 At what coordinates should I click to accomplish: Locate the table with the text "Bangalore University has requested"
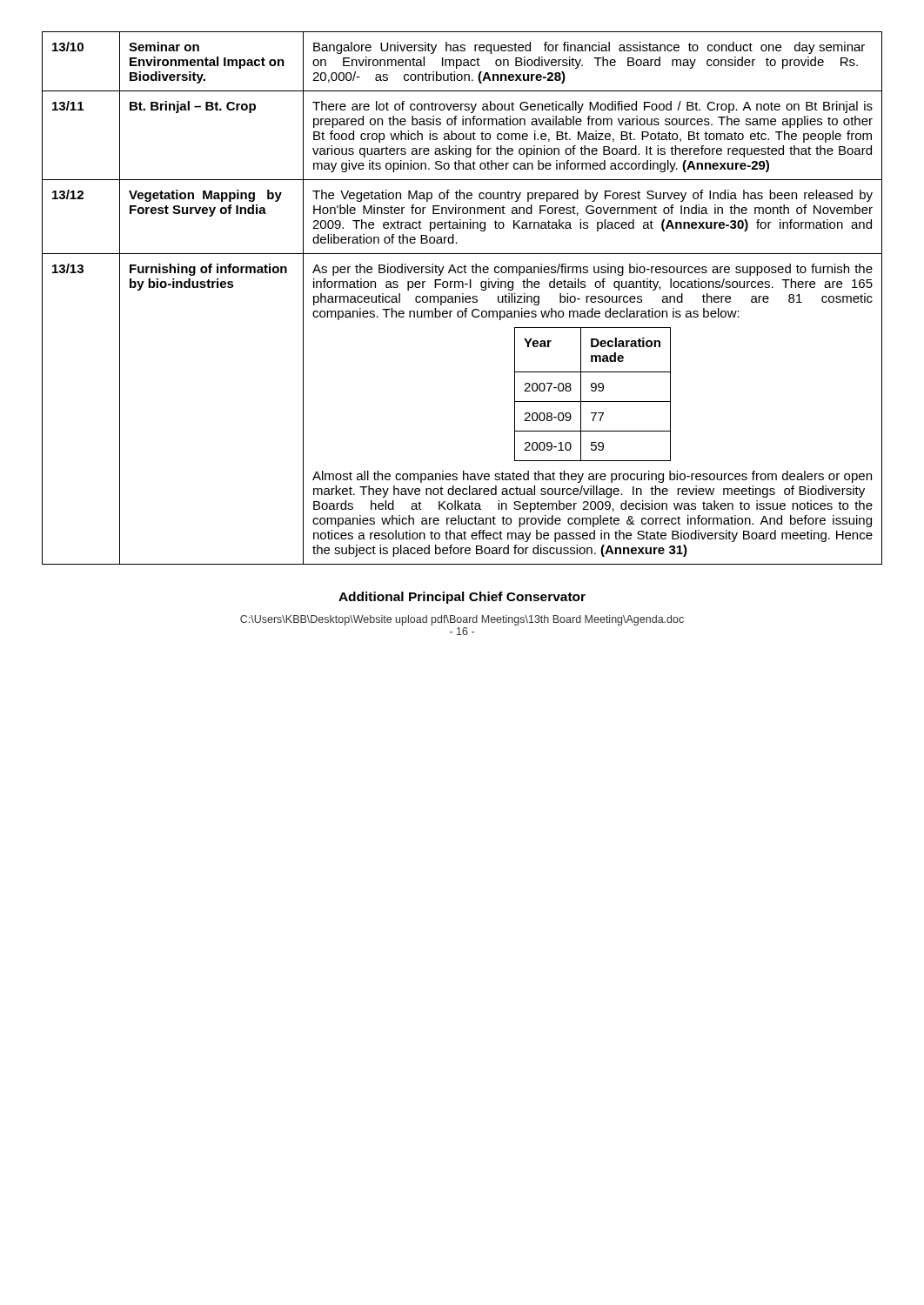[462, 298]
